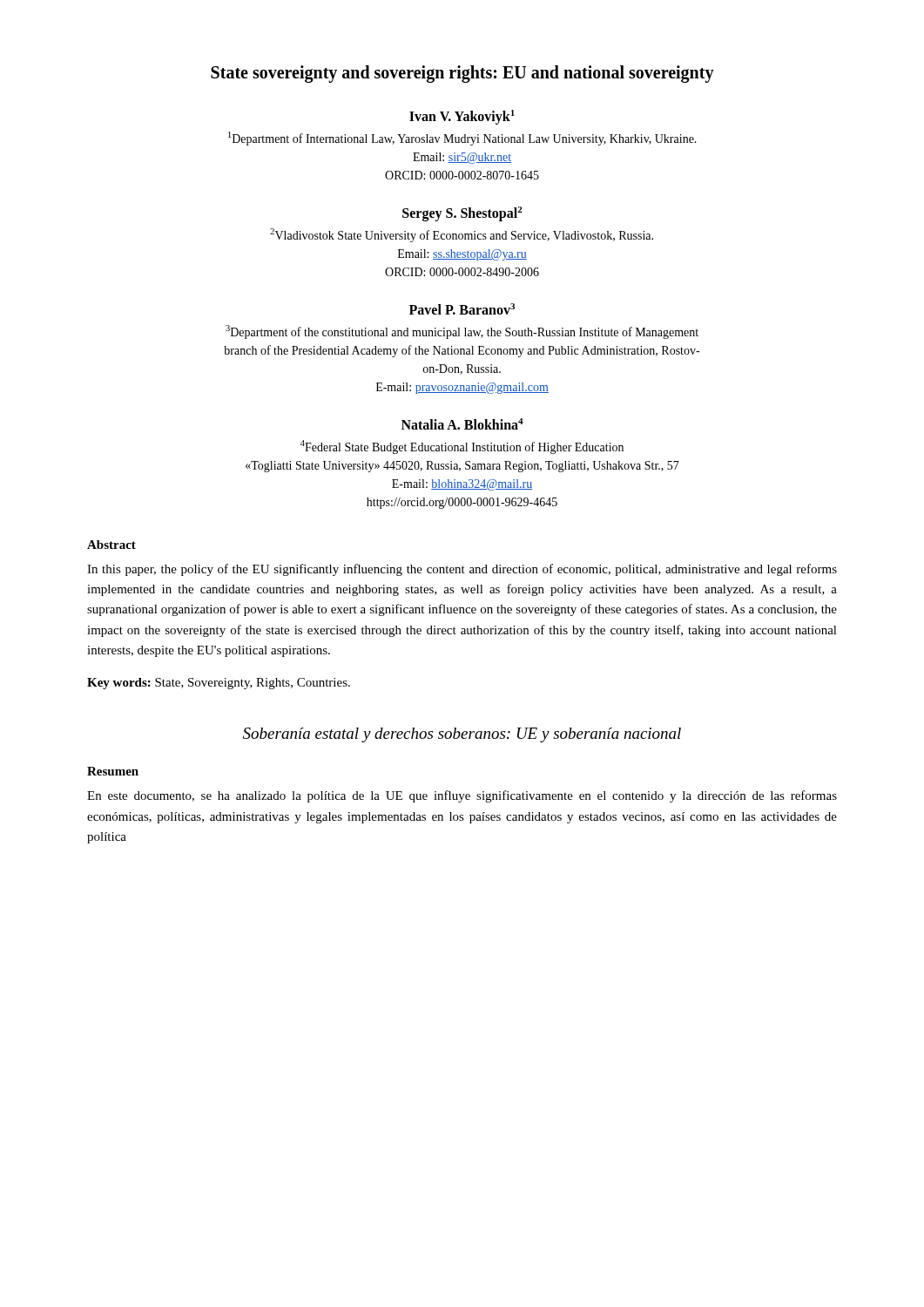Where is the passage that starts "Sergey S. Shestopal2 2Vladivostok"?

point(462,243)
